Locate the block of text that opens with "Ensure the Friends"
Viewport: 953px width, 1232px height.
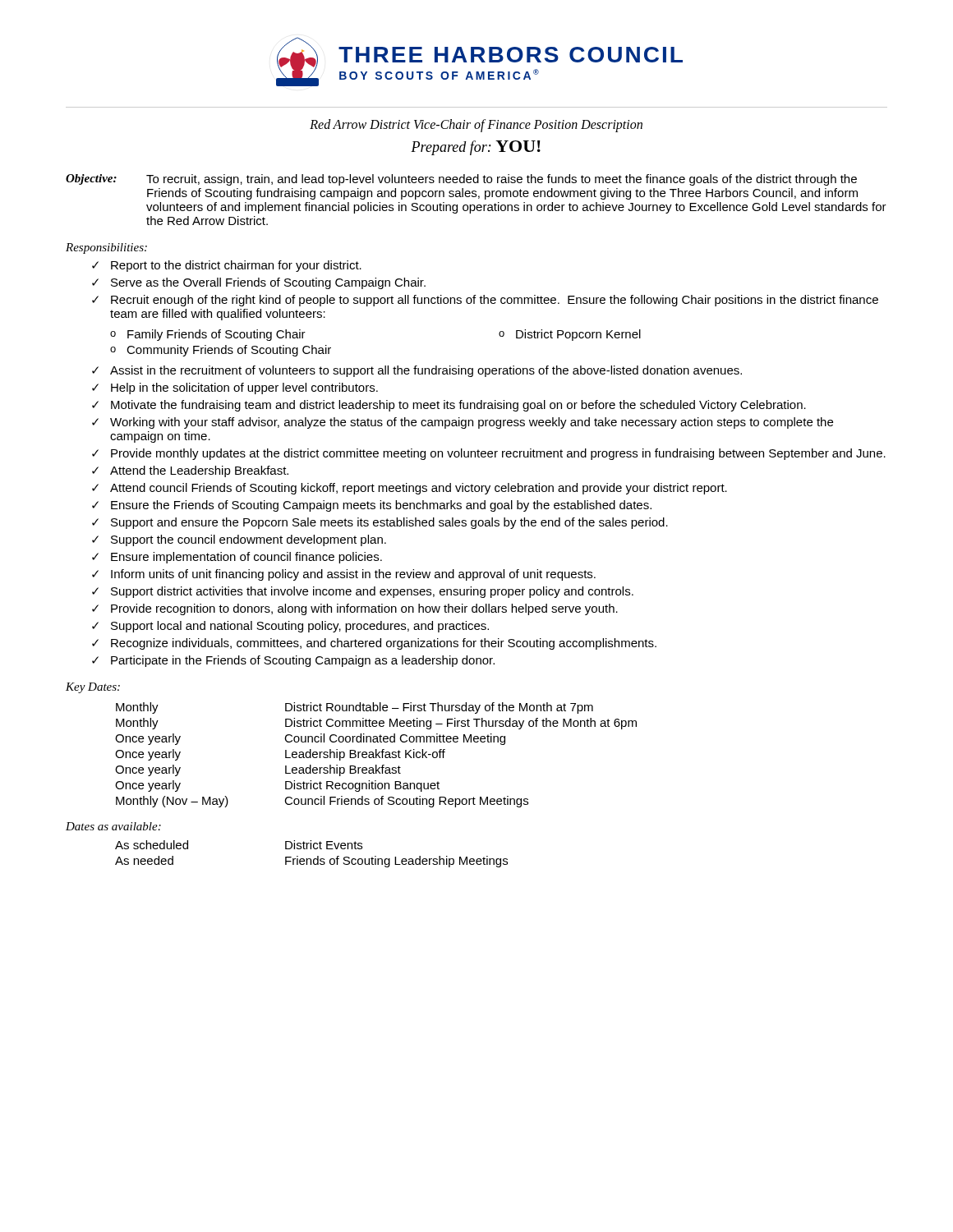(x=489, y=505)
